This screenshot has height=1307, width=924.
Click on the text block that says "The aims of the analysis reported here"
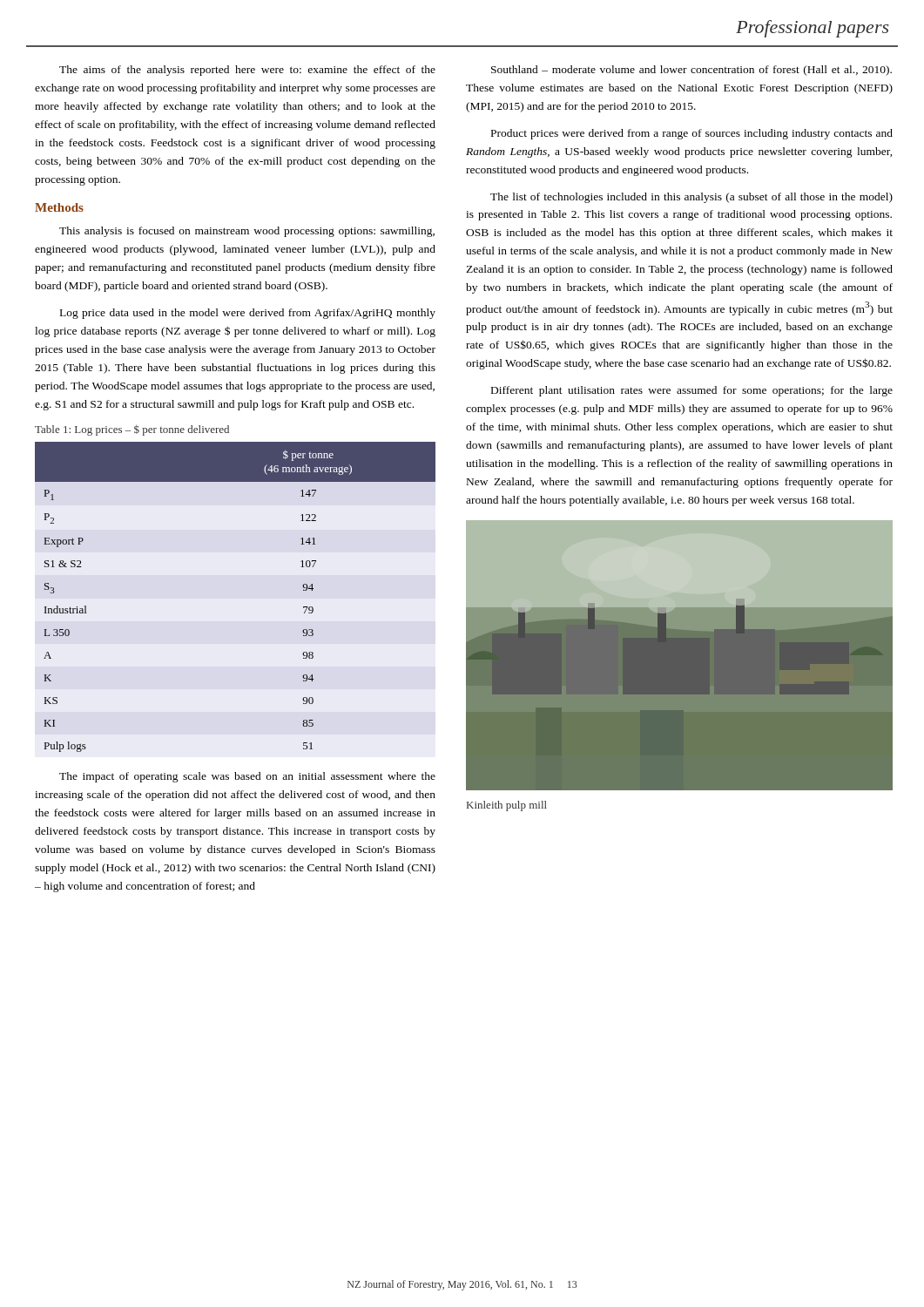pos(235,125)
